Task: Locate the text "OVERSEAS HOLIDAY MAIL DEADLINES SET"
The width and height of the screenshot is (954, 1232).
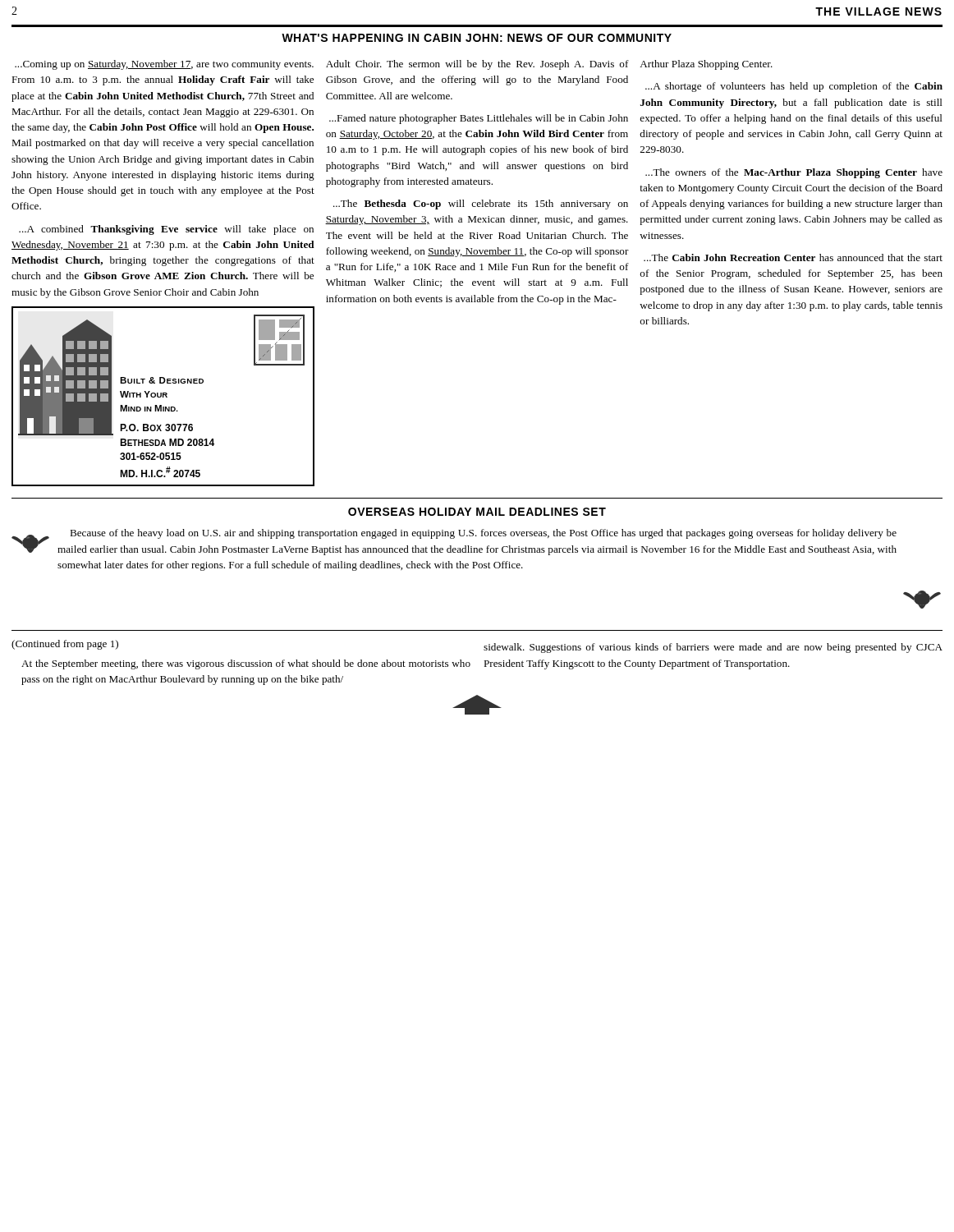Action: tap(477, 512)
